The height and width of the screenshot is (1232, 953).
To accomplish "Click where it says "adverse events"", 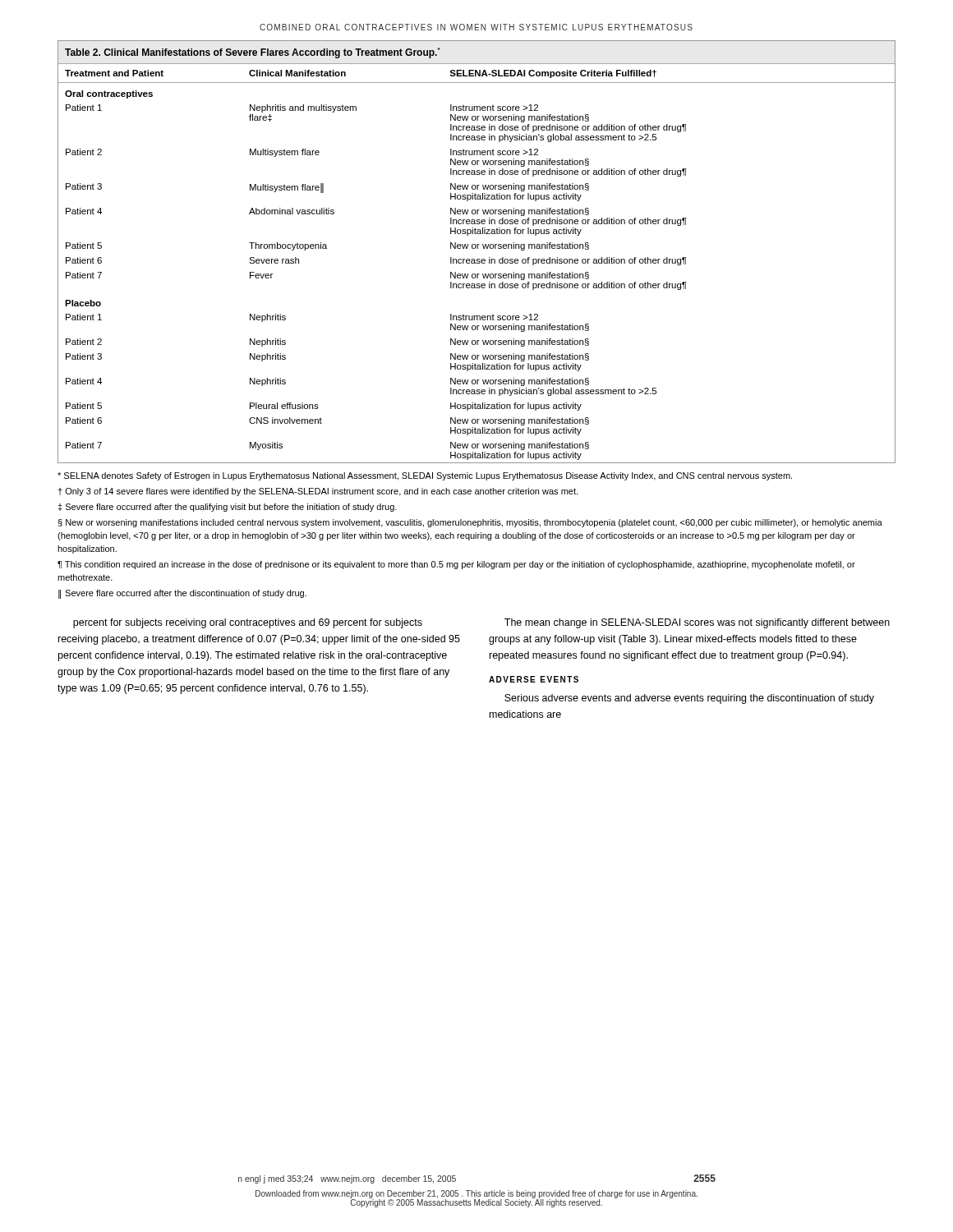I will [x=534, y=680].
